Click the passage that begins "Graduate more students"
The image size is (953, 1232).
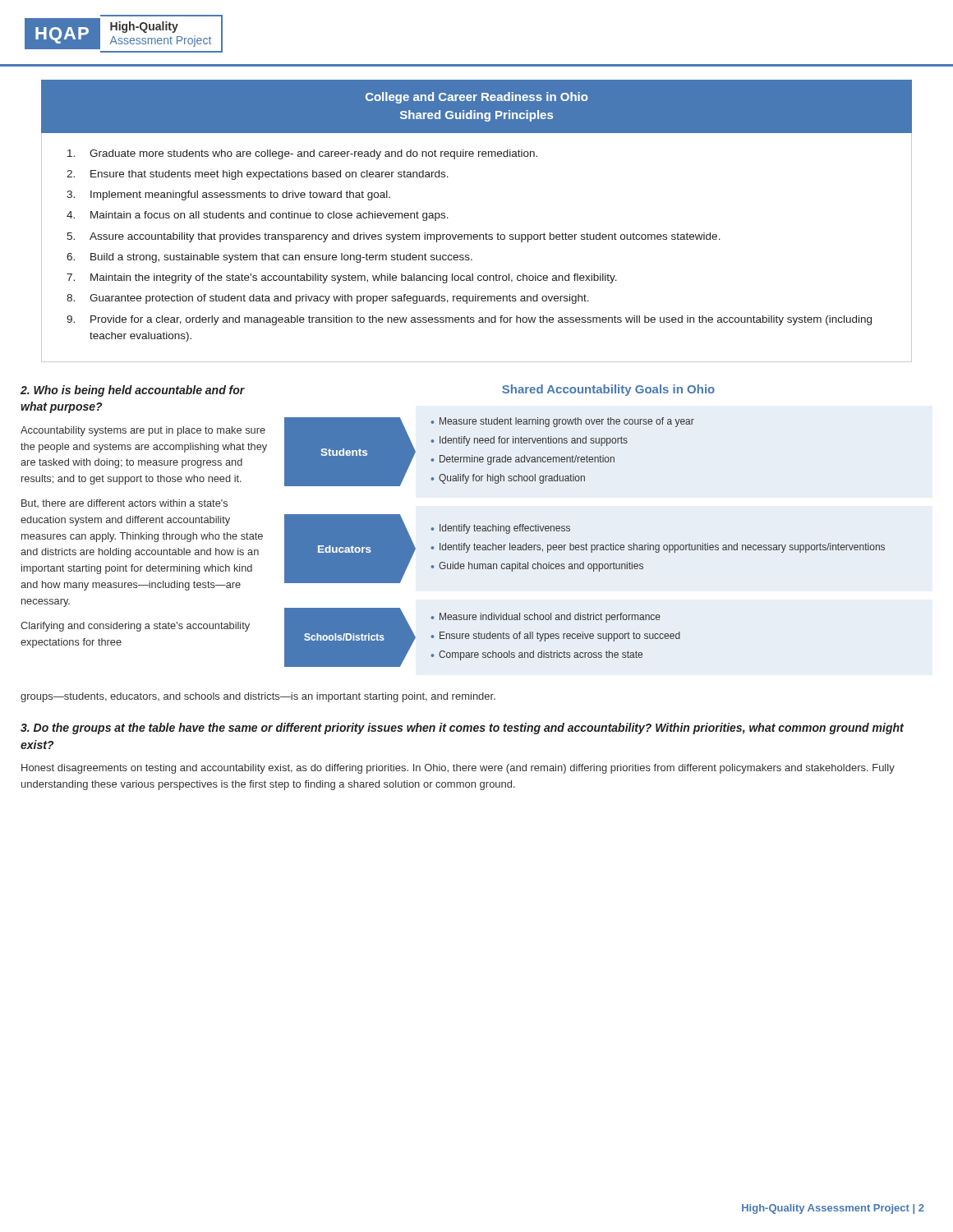click(476, 153)
